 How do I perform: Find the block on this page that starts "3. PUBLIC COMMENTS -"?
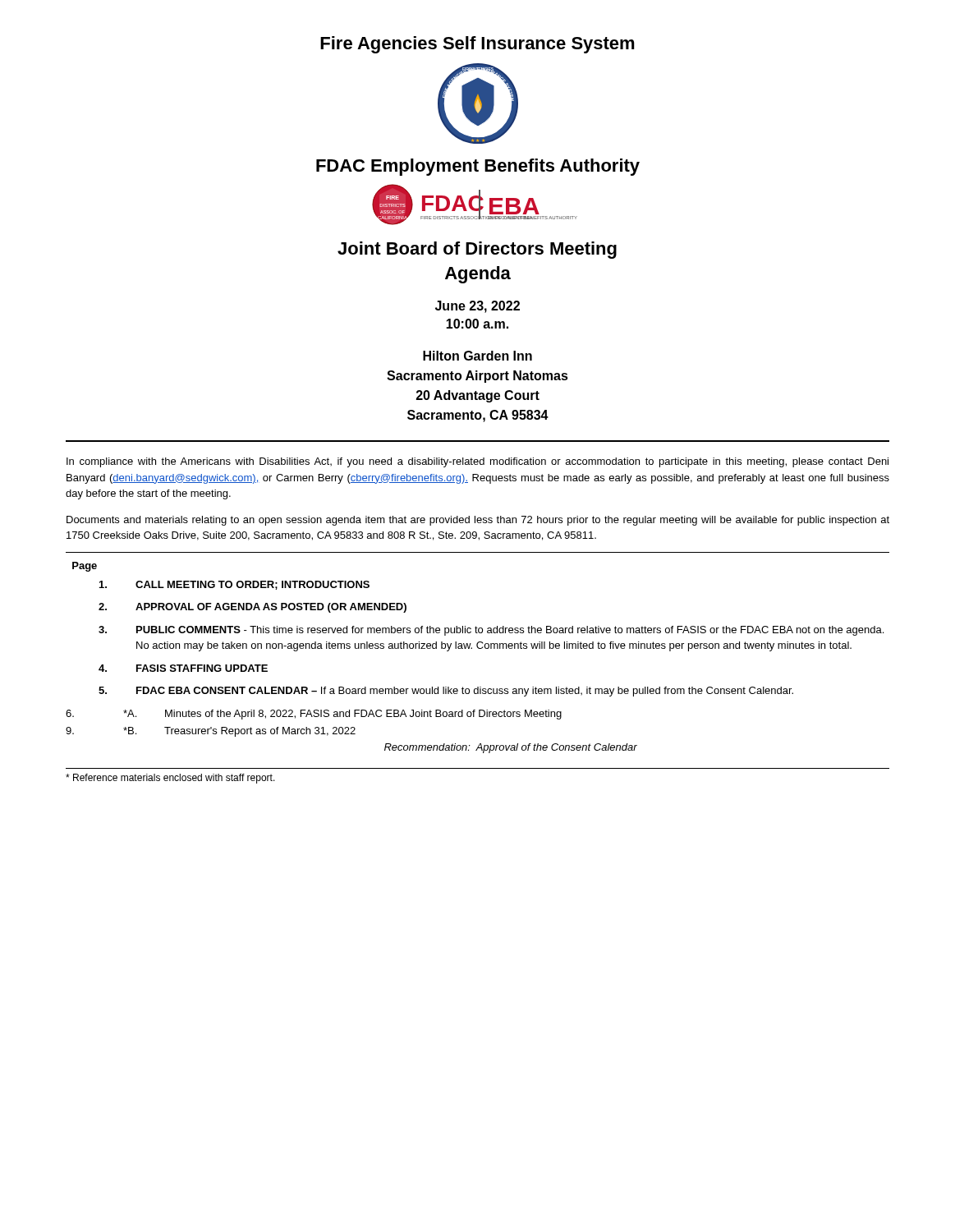click(x=478, y=637)
